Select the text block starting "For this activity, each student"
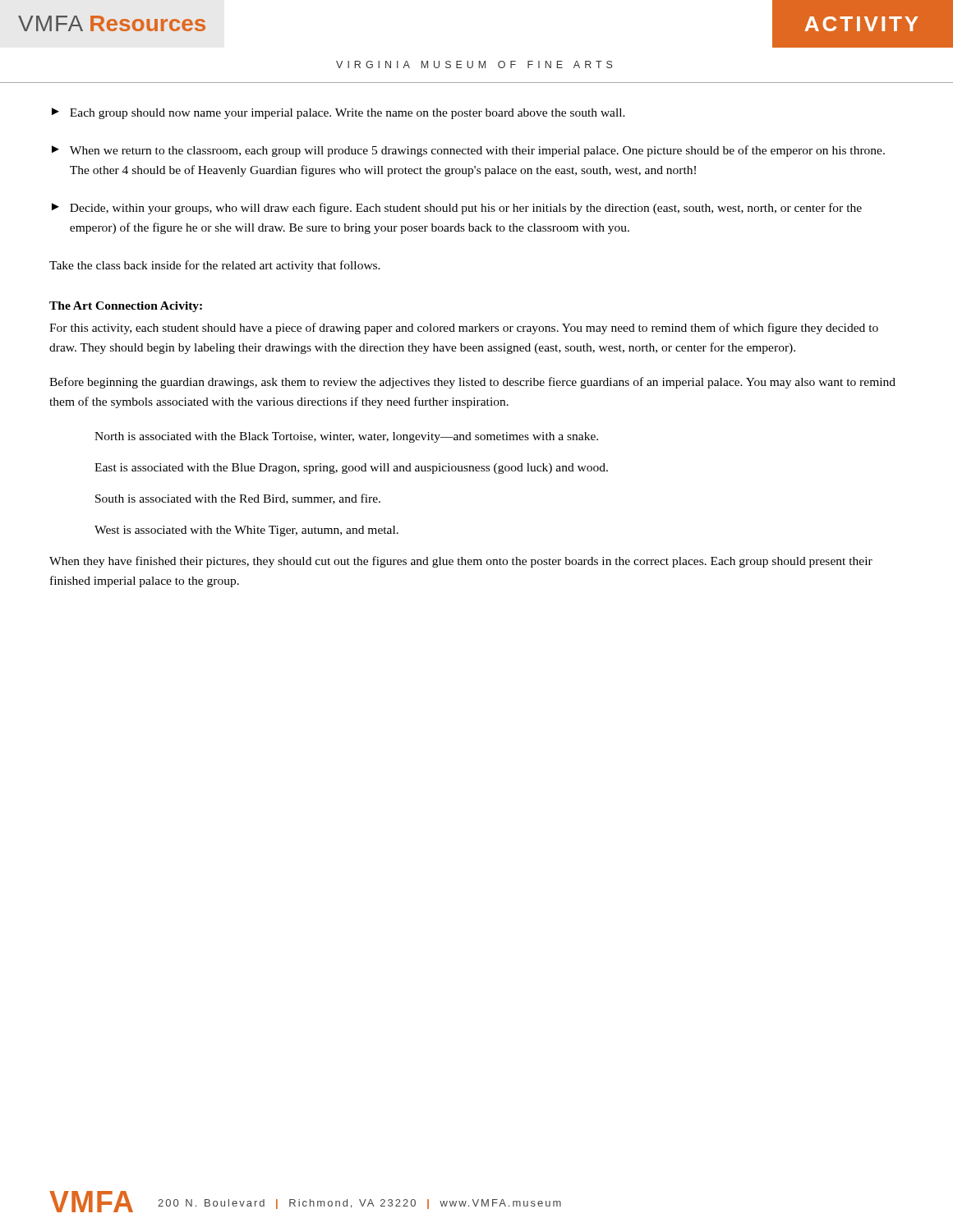This screenshot has height=1232, width=953. point(464,337)
